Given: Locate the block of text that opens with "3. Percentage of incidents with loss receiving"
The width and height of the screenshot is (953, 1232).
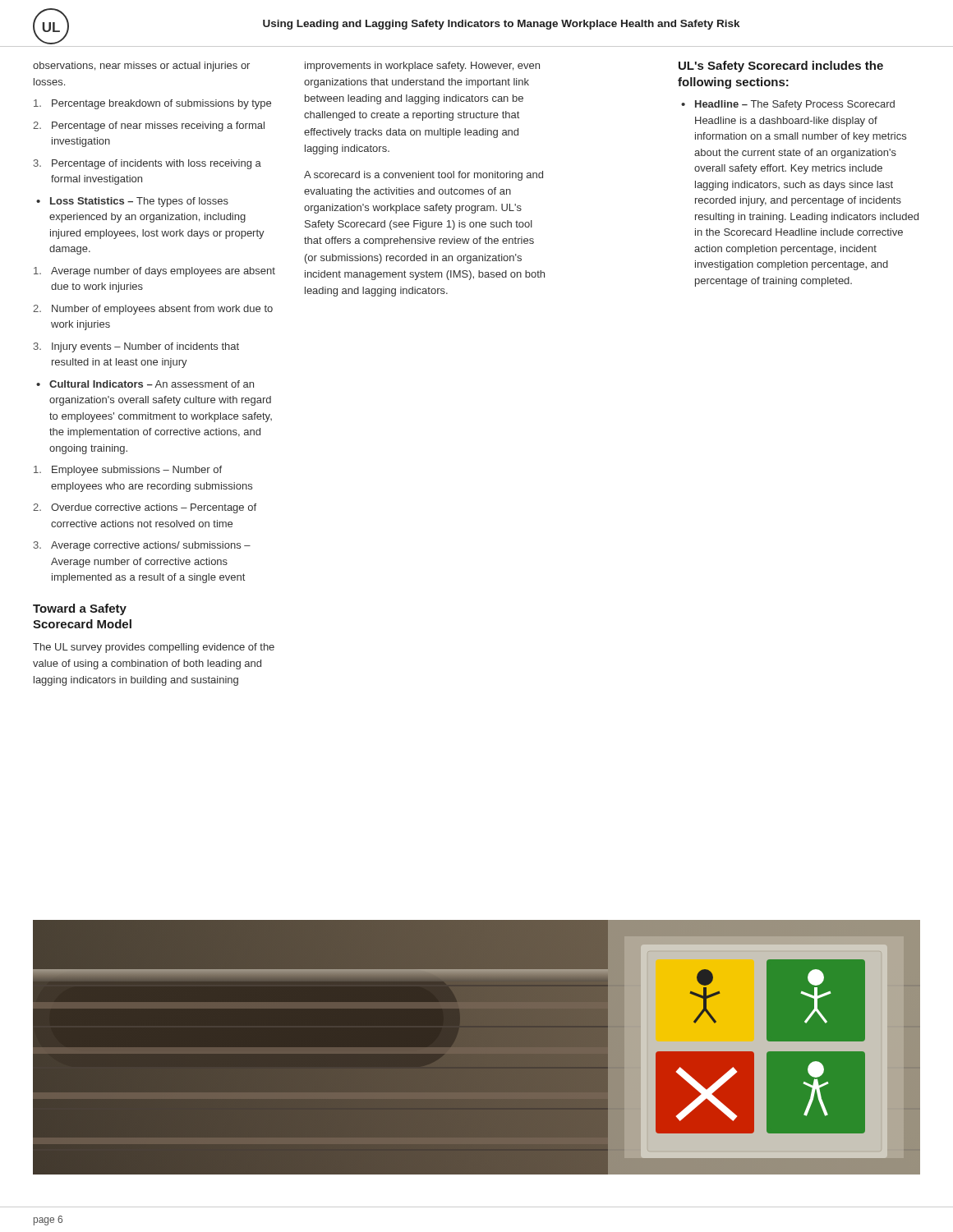Looking at the screenshot, I should tap(154, 171).
